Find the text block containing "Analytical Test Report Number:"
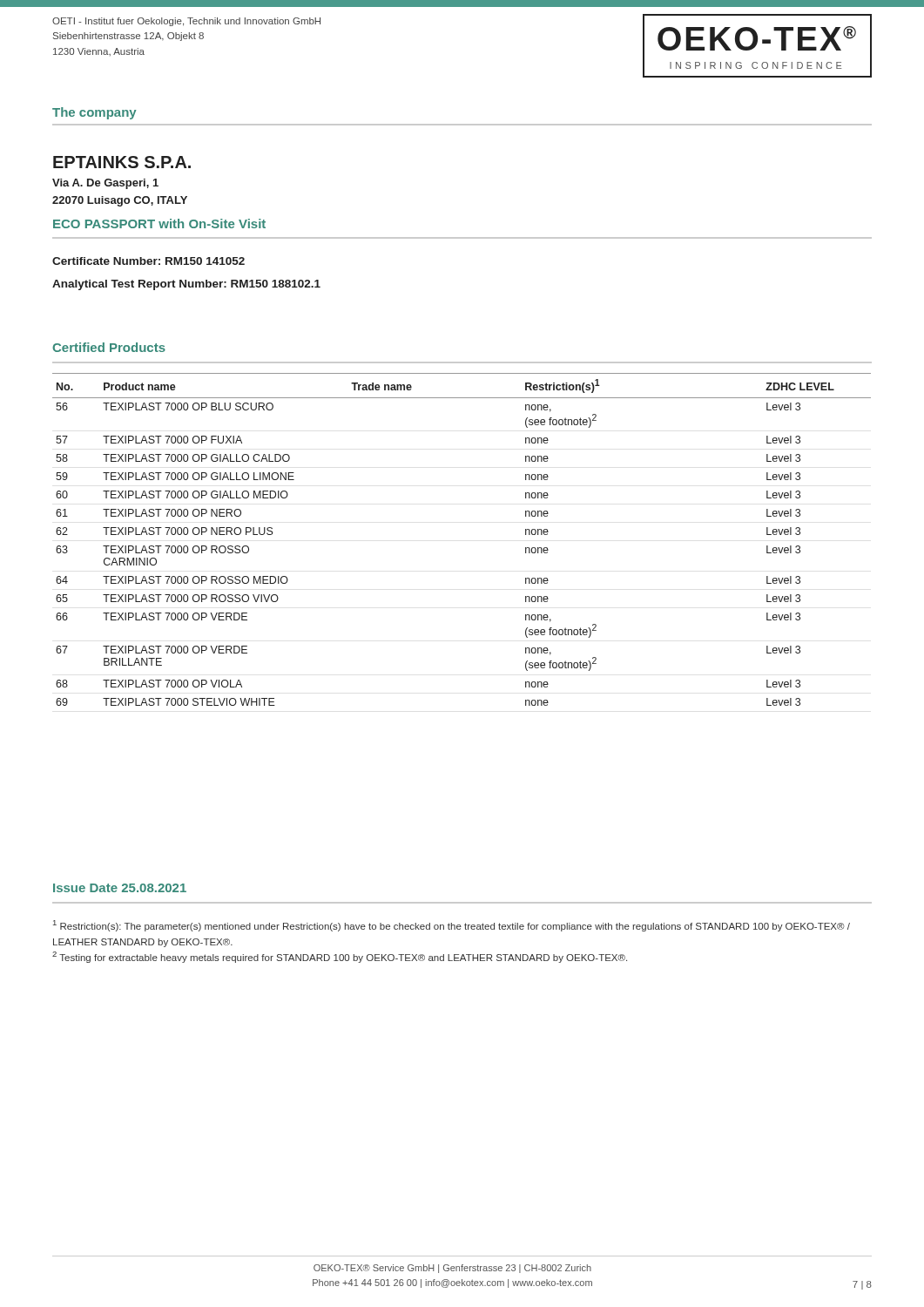 (186, 284)
